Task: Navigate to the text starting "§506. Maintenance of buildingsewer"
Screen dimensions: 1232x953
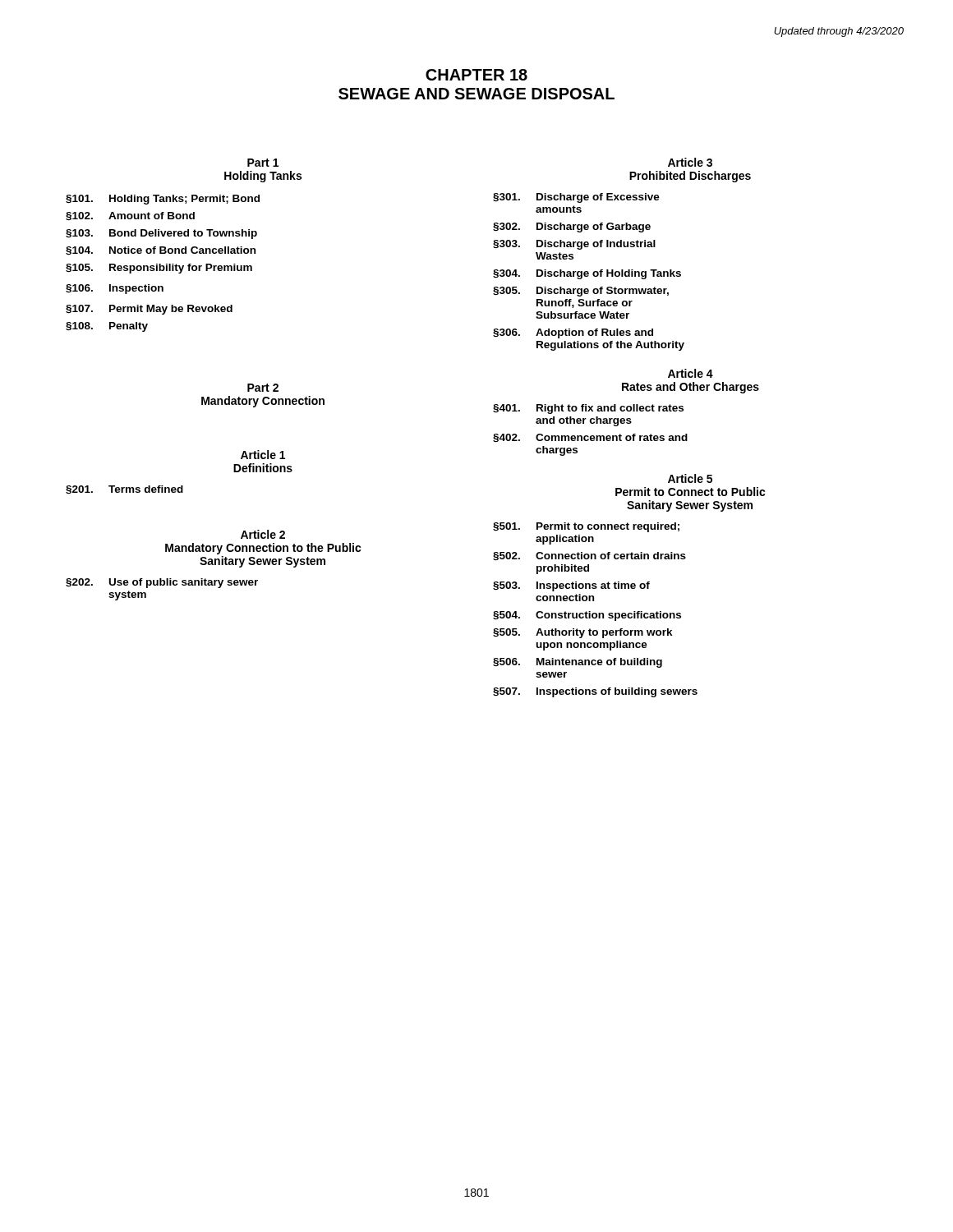Action: pos(578,663)
